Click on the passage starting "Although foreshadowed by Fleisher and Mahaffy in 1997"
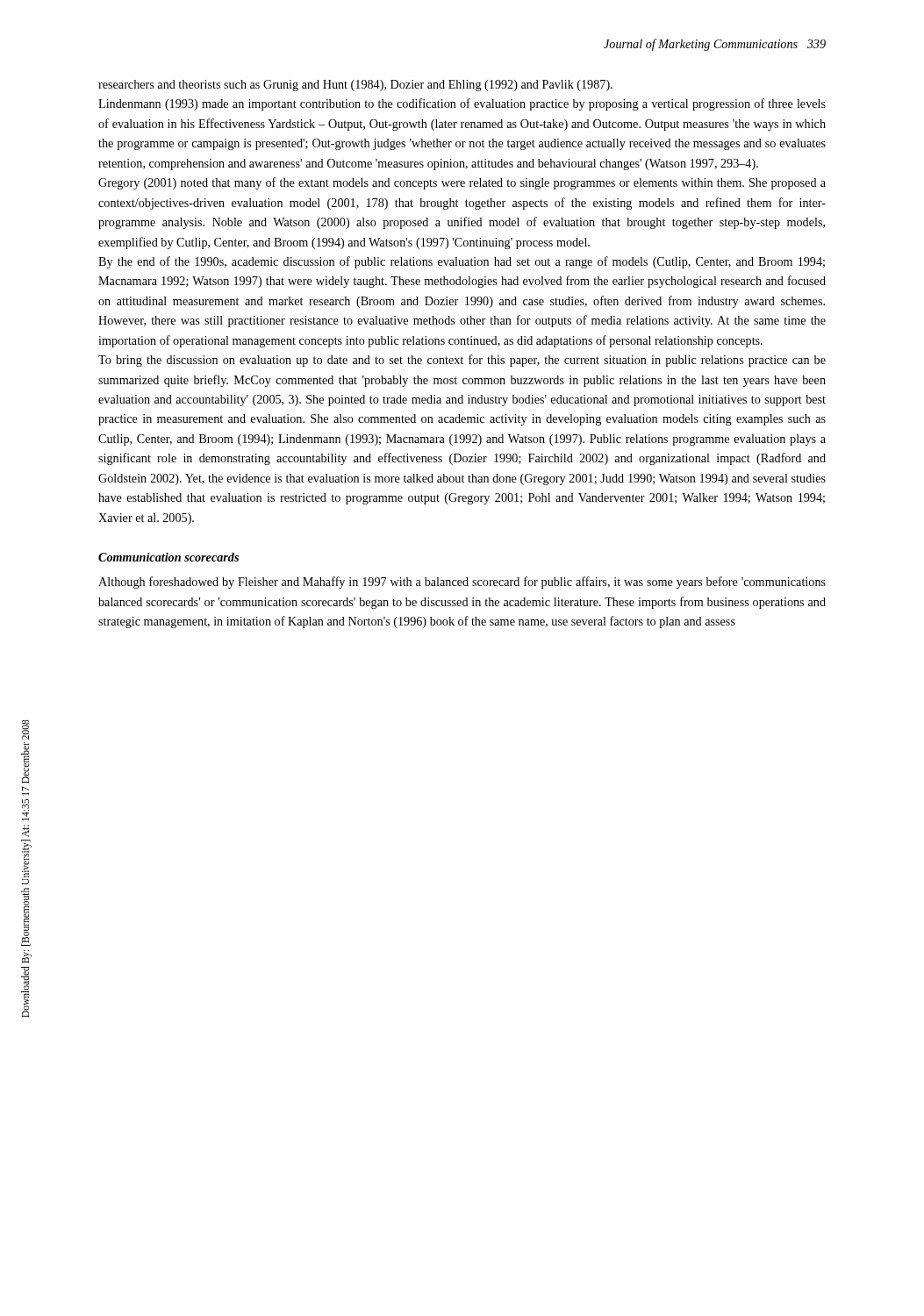The width and height of the screenshot is (924, 1316). coord(462,602)
